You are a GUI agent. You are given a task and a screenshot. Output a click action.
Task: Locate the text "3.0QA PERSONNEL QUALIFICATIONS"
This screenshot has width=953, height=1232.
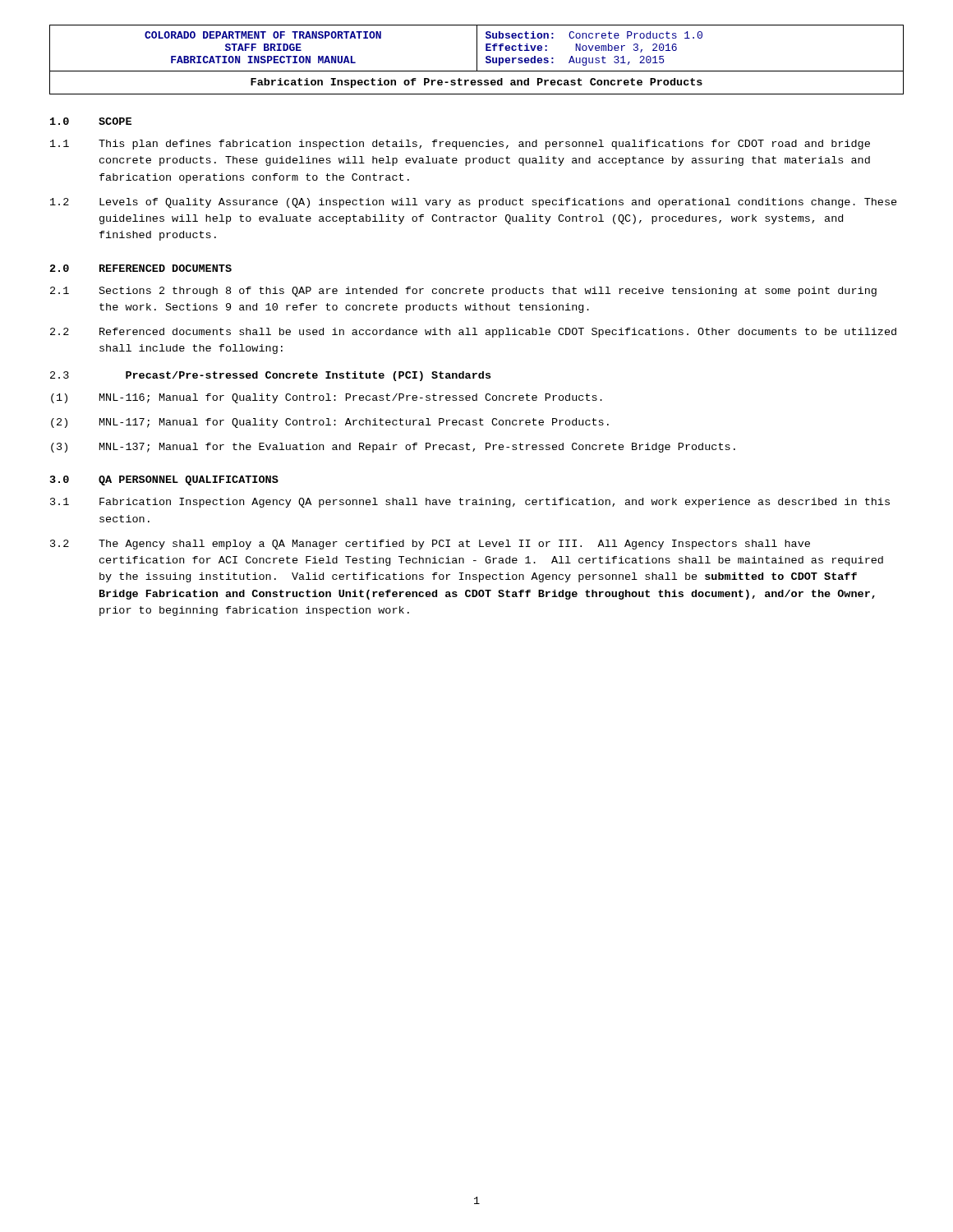pyautogui.click(x=164, y=480)
